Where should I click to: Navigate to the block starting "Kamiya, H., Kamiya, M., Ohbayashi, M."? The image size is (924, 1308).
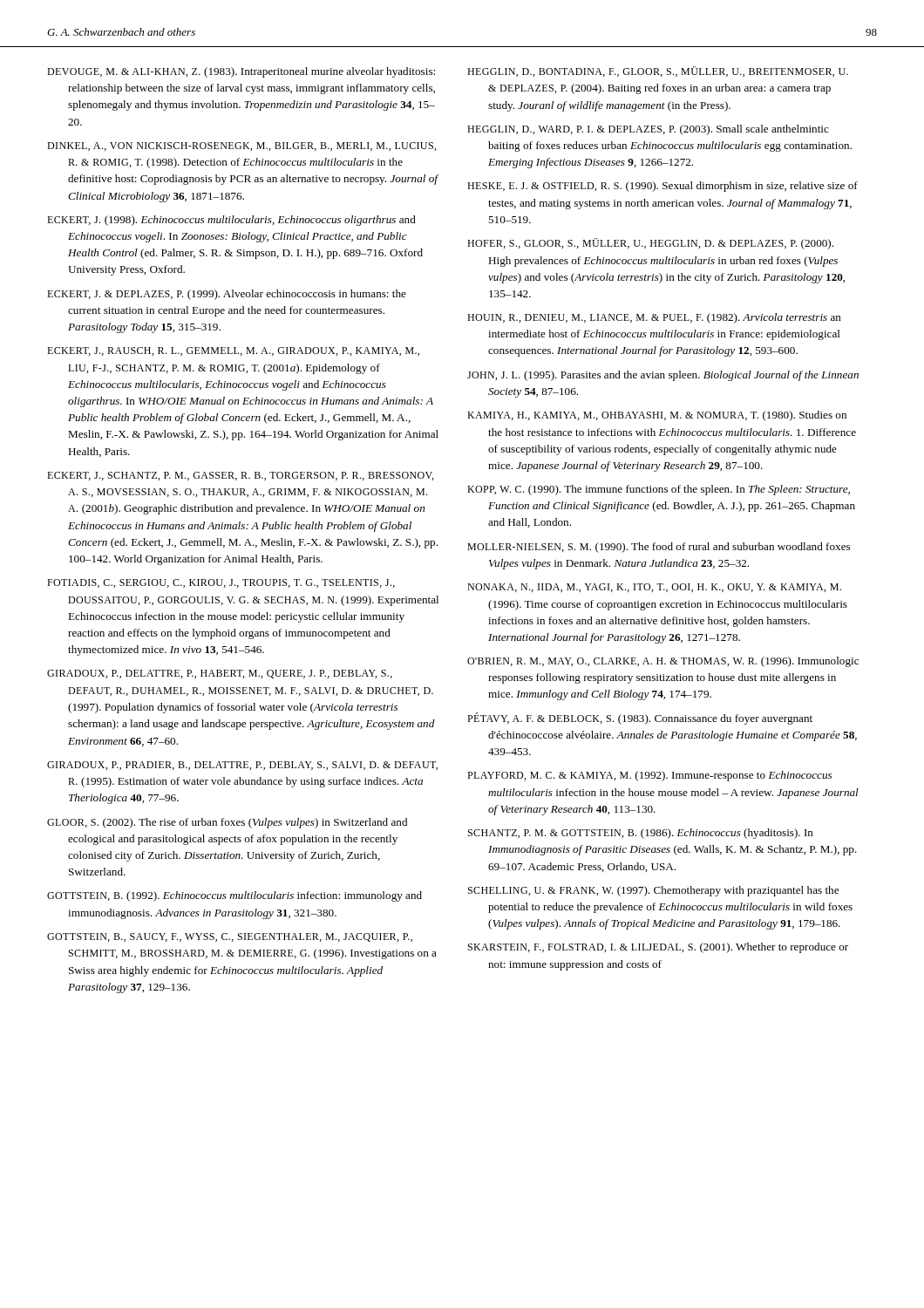tap(662, 440)
